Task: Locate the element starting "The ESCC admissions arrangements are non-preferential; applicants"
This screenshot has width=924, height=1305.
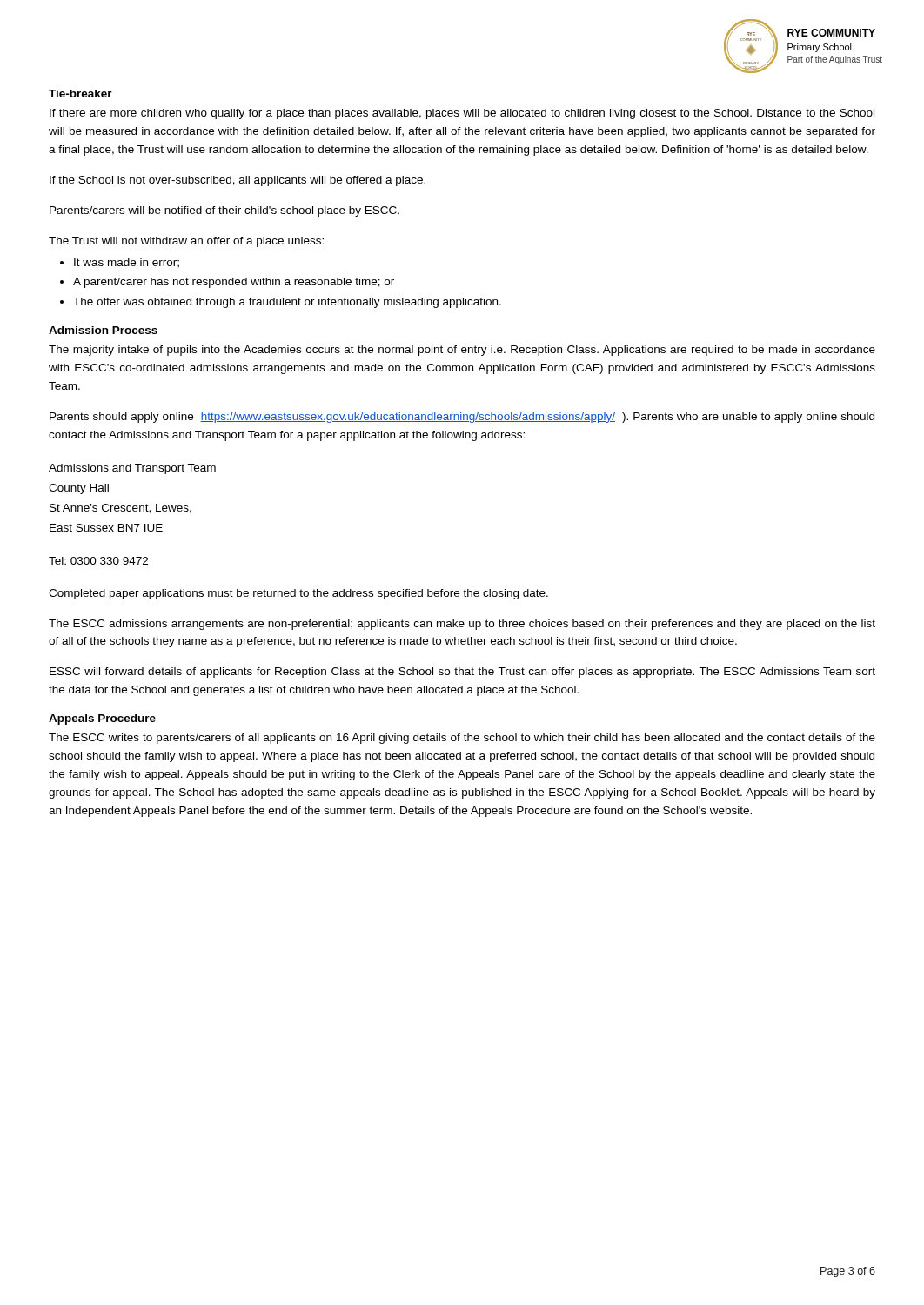Action: [462, 632]
